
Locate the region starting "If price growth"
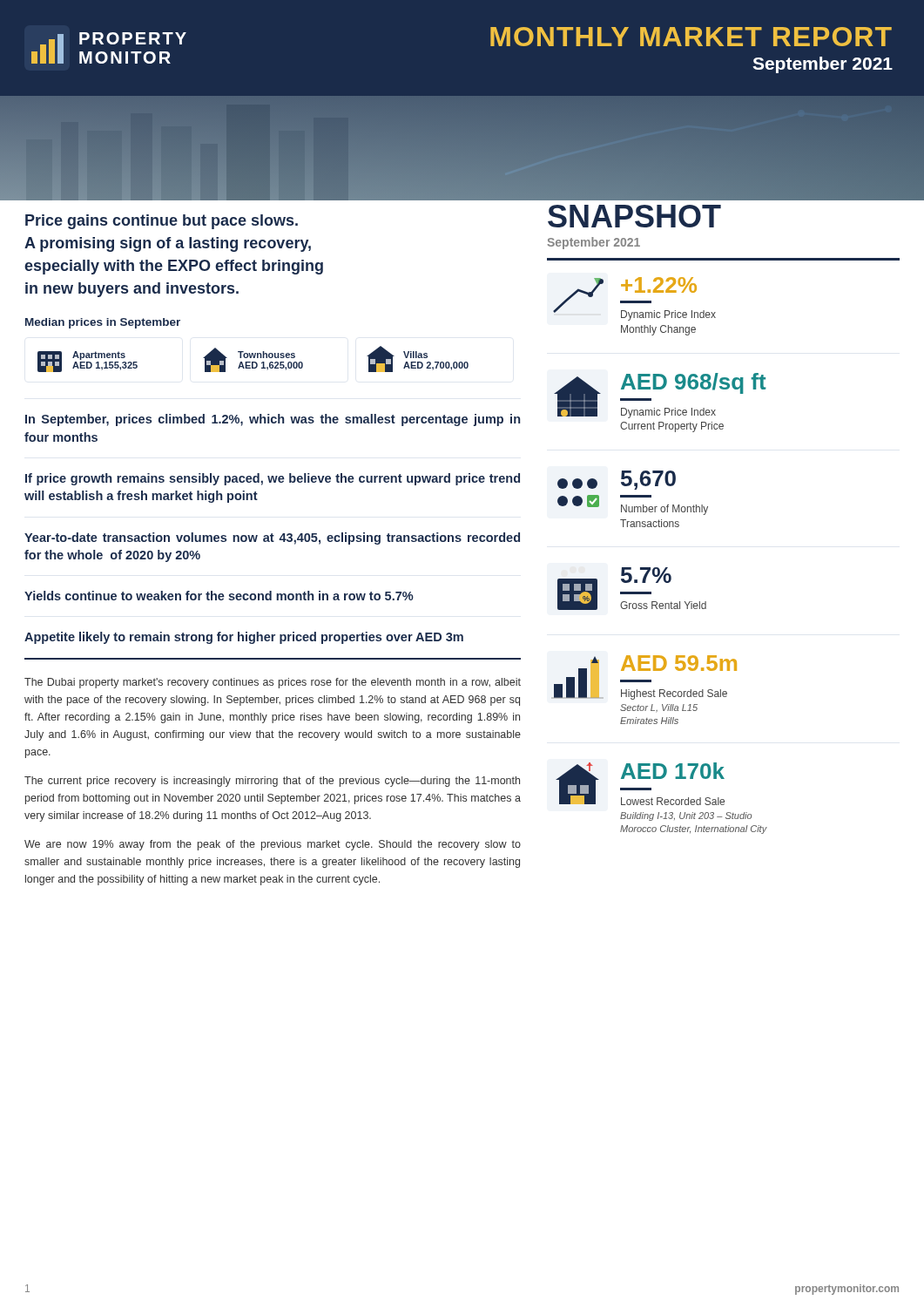(x=273, y=487)
